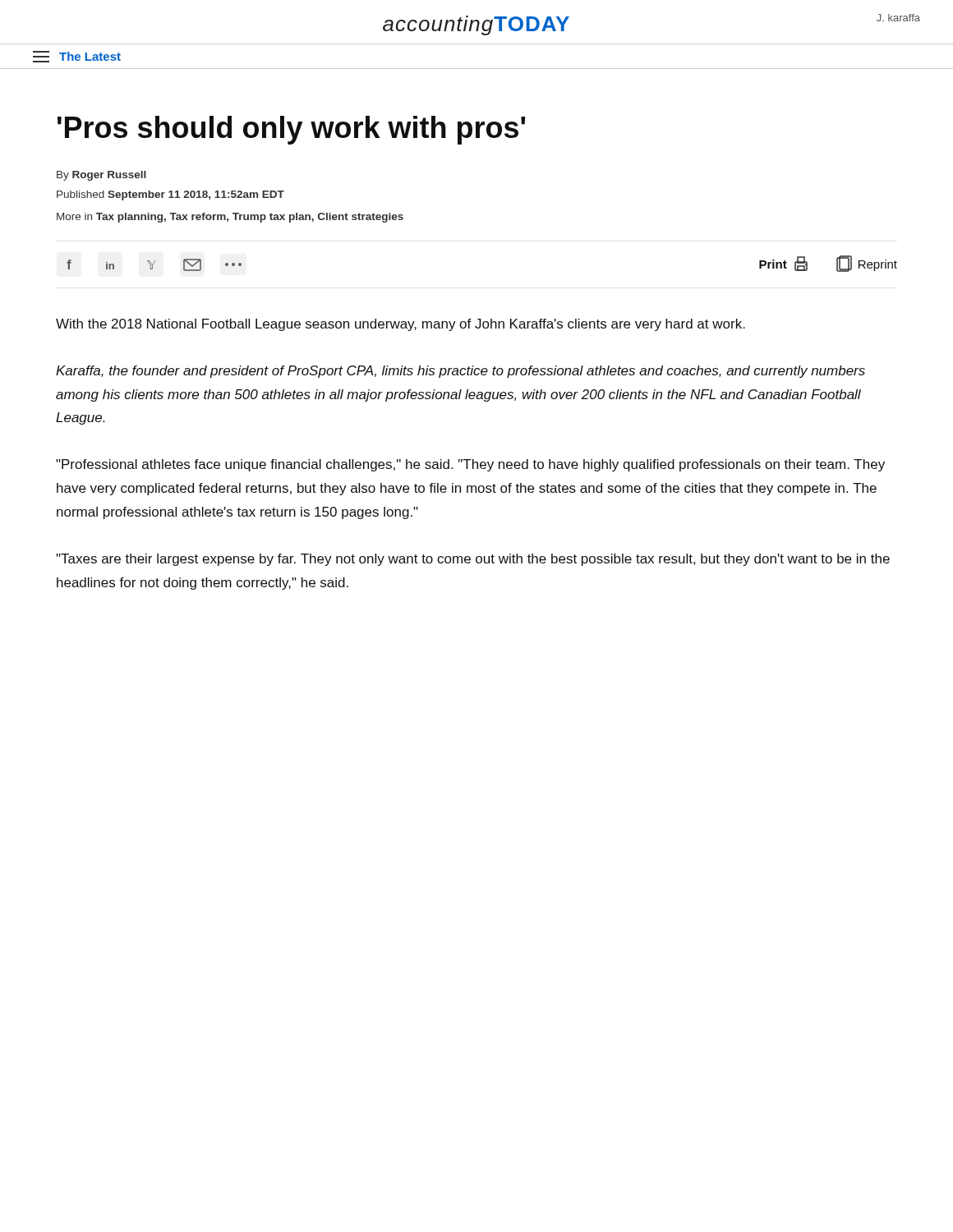Locate the block of text that opens with "By Roger Russell Published September 11 2018, 11:52am"
Viewport: 953px width, 1232px height.
coord(101,176)
